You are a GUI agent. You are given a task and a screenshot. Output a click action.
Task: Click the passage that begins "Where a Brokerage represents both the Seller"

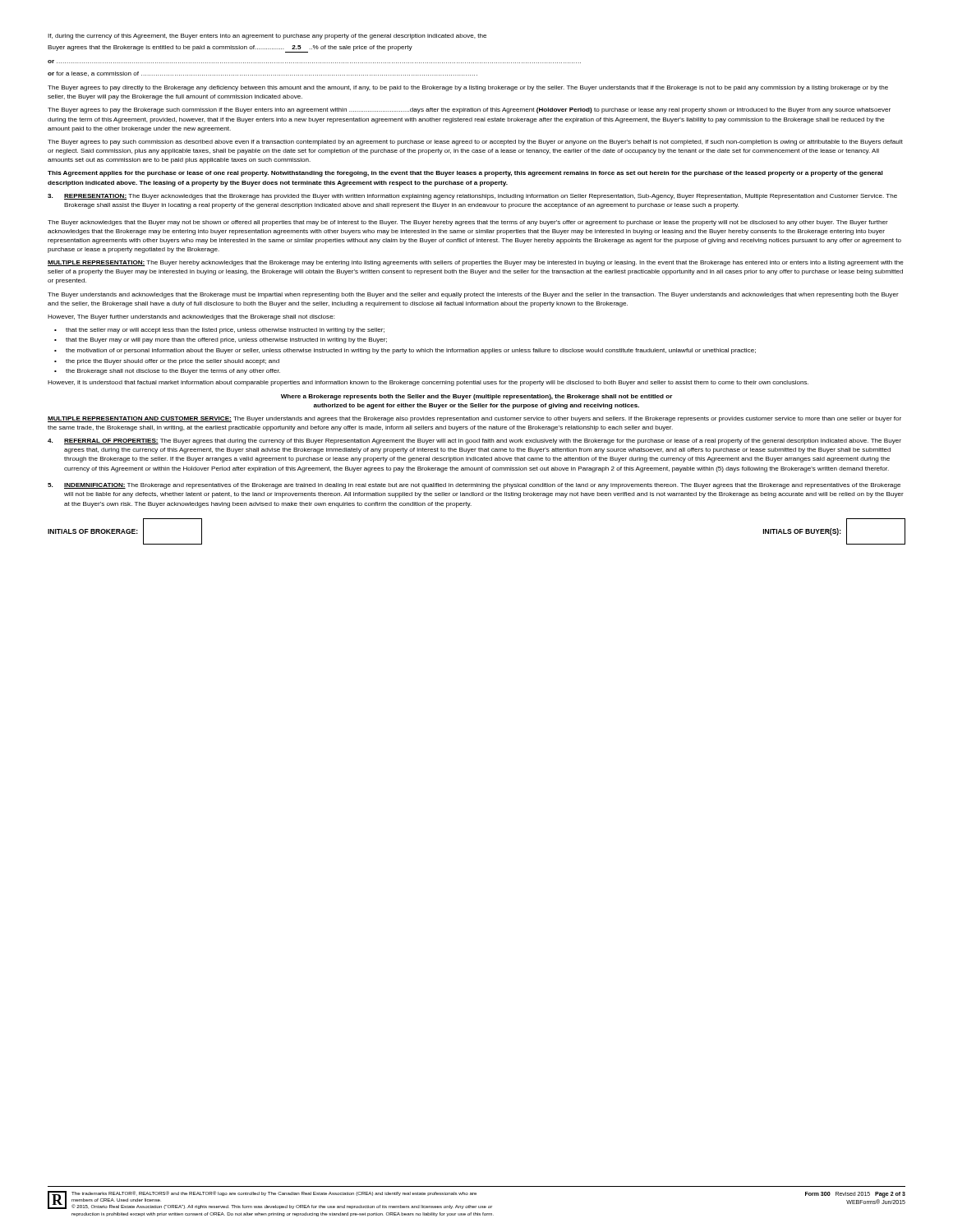(476, 401)
